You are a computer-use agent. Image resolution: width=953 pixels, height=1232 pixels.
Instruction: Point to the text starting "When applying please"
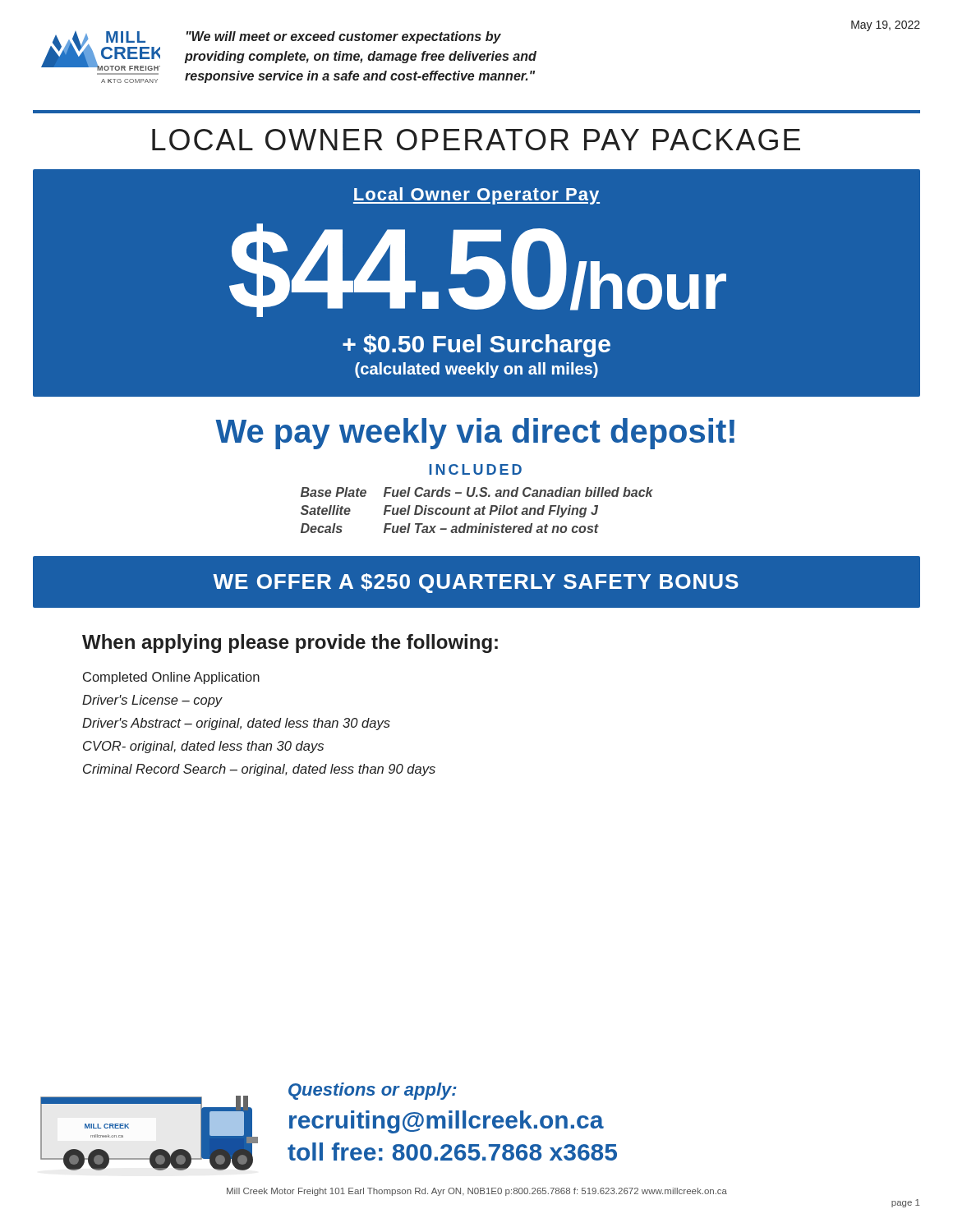291,642
